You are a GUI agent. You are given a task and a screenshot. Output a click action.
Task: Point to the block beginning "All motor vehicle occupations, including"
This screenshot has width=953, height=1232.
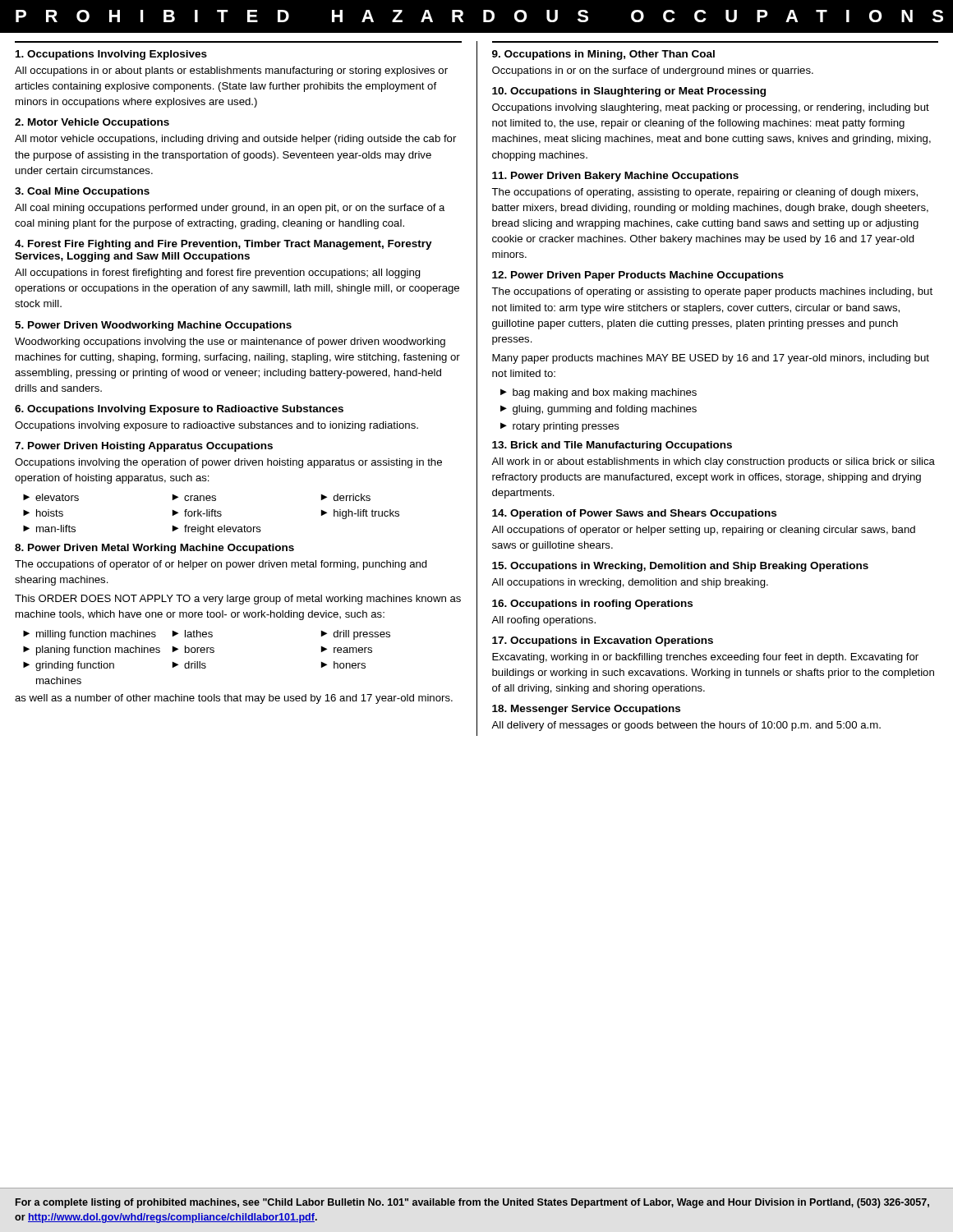point(235,154)
